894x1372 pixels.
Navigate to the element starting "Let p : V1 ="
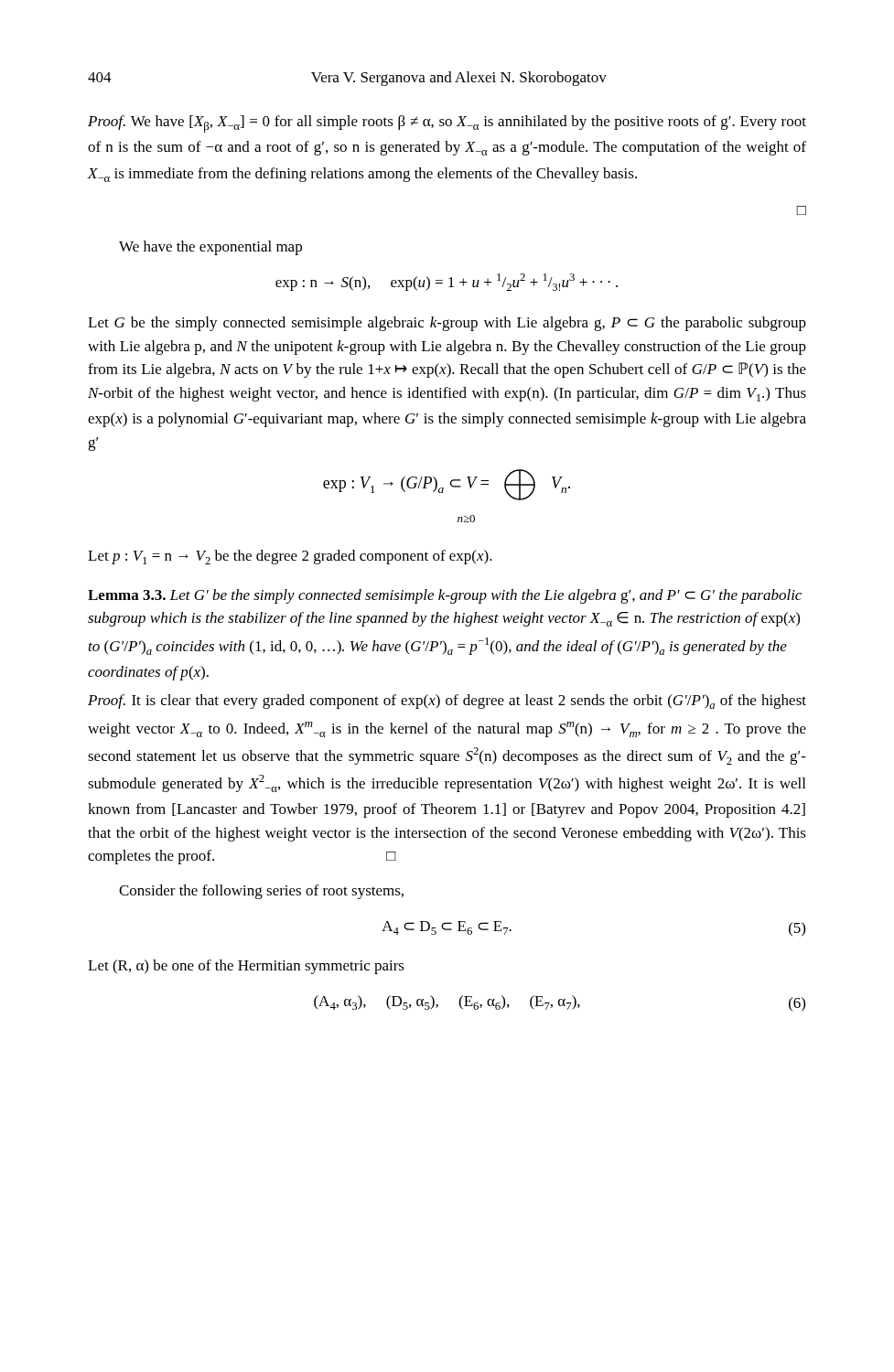(290, 557)
